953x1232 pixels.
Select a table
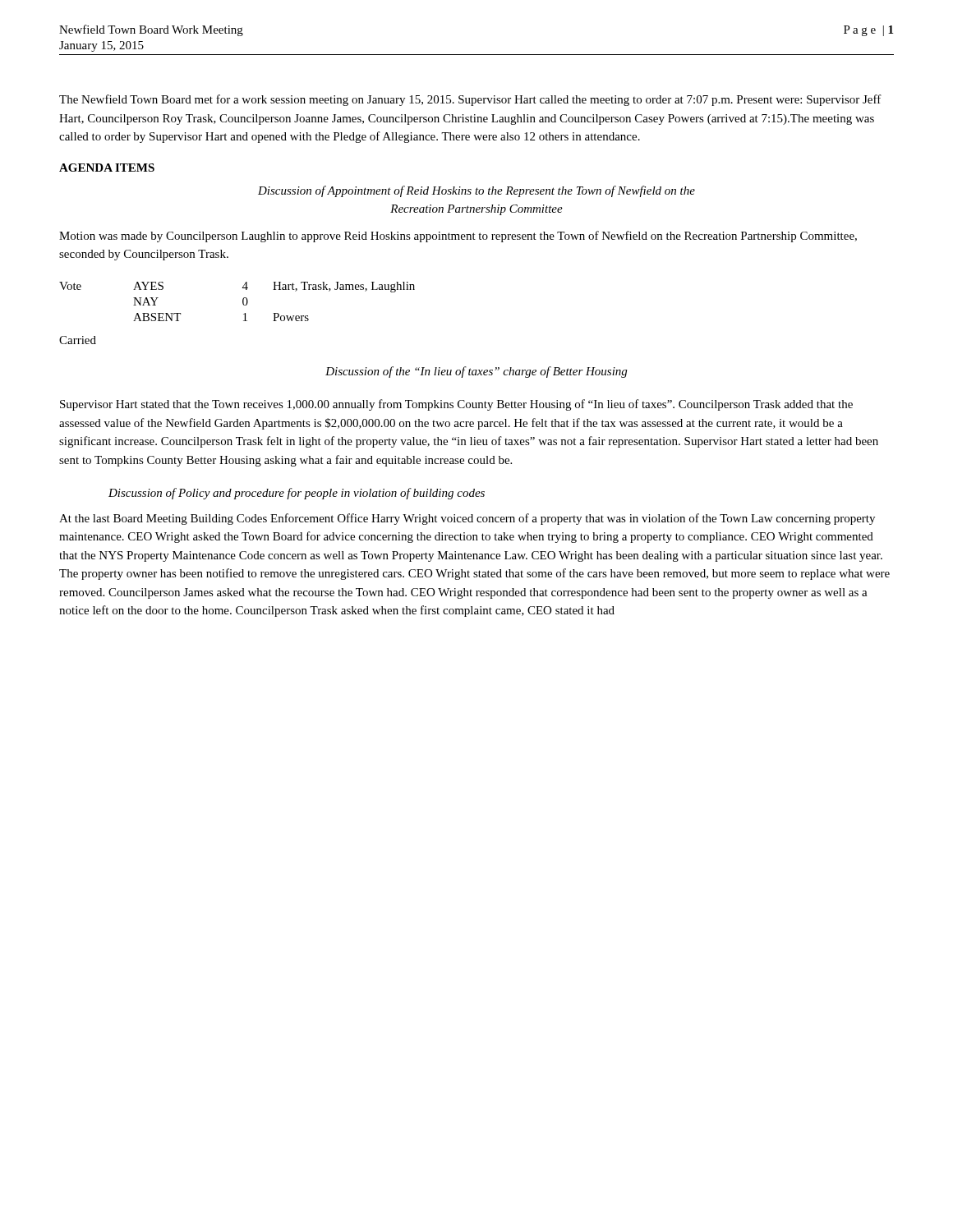coord(476,301)
